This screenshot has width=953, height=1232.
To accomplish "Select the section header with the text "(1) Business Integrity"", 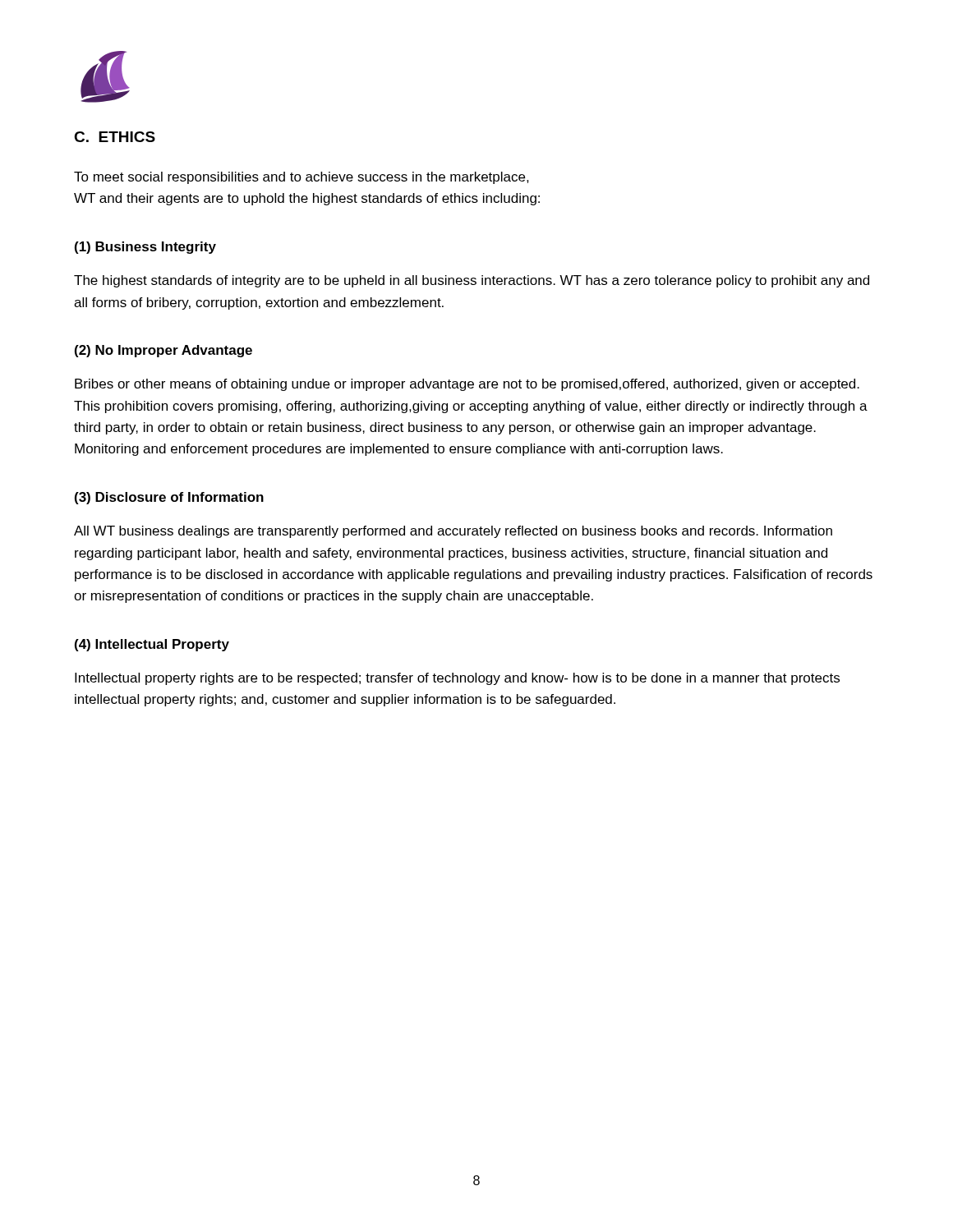I will (x=145, y=247).
